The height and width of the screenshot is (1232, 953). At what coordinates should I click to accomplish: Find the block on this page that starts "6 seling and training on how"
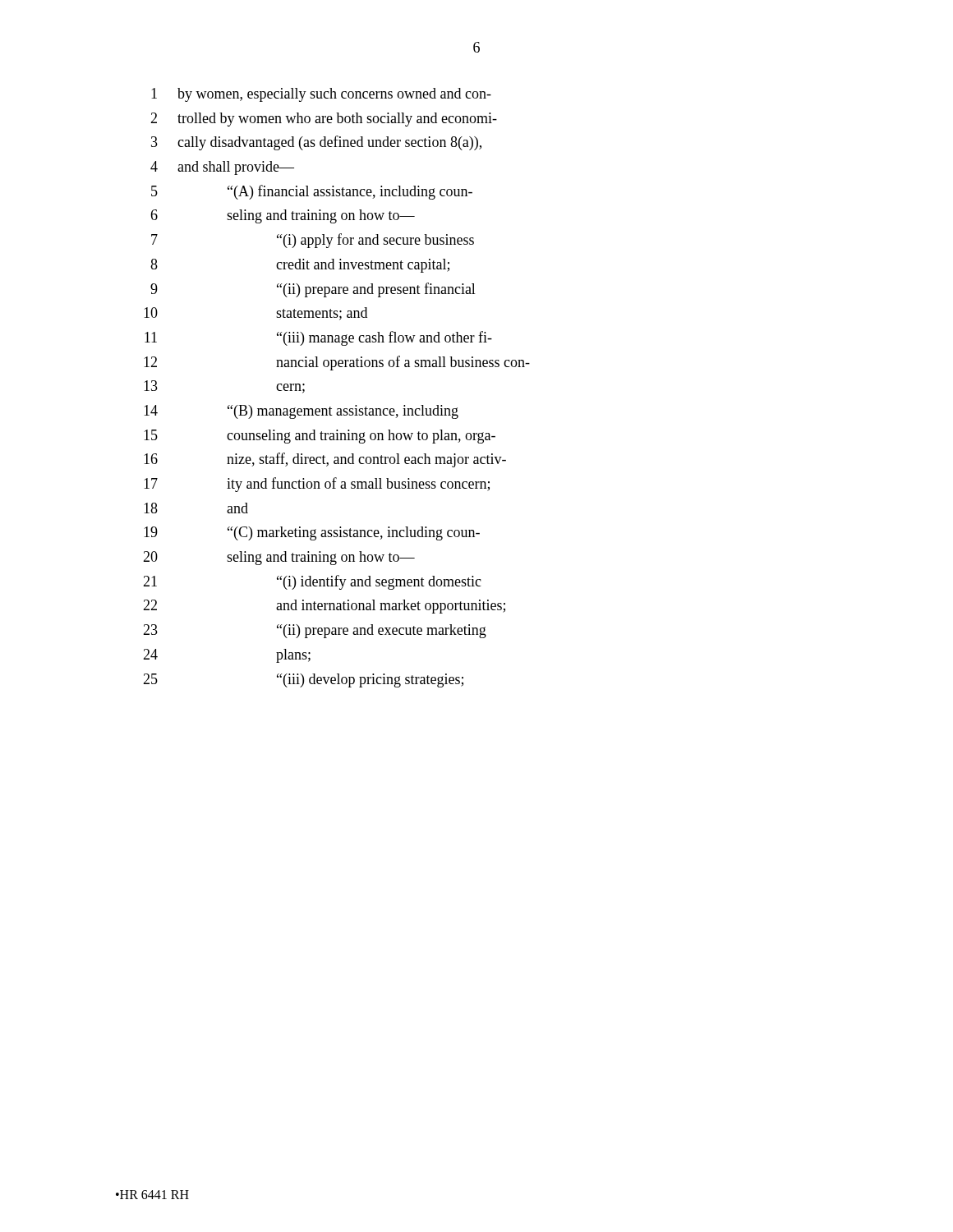point(283,216)
